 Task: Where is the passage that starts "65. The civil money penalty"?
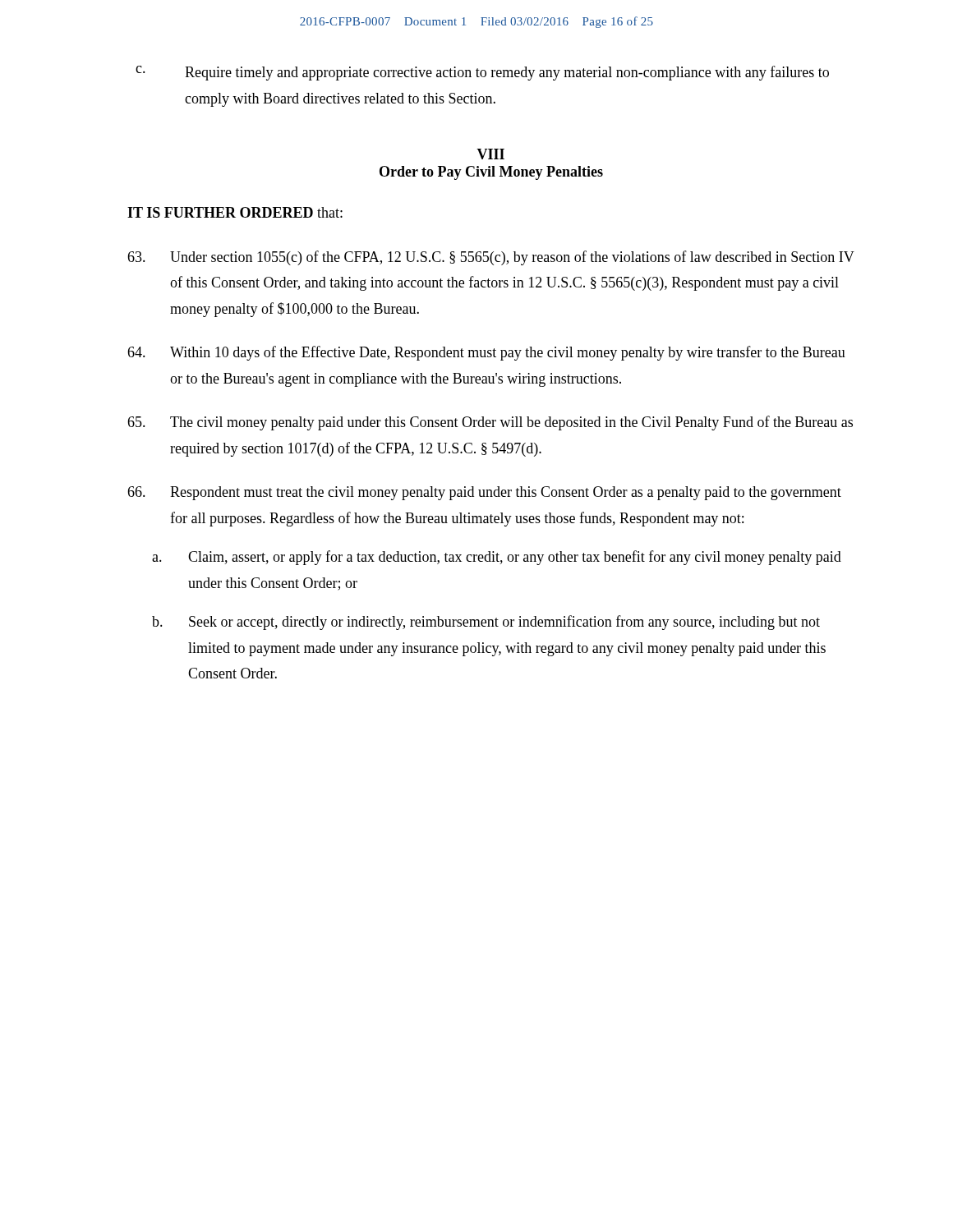pos(491,436)
